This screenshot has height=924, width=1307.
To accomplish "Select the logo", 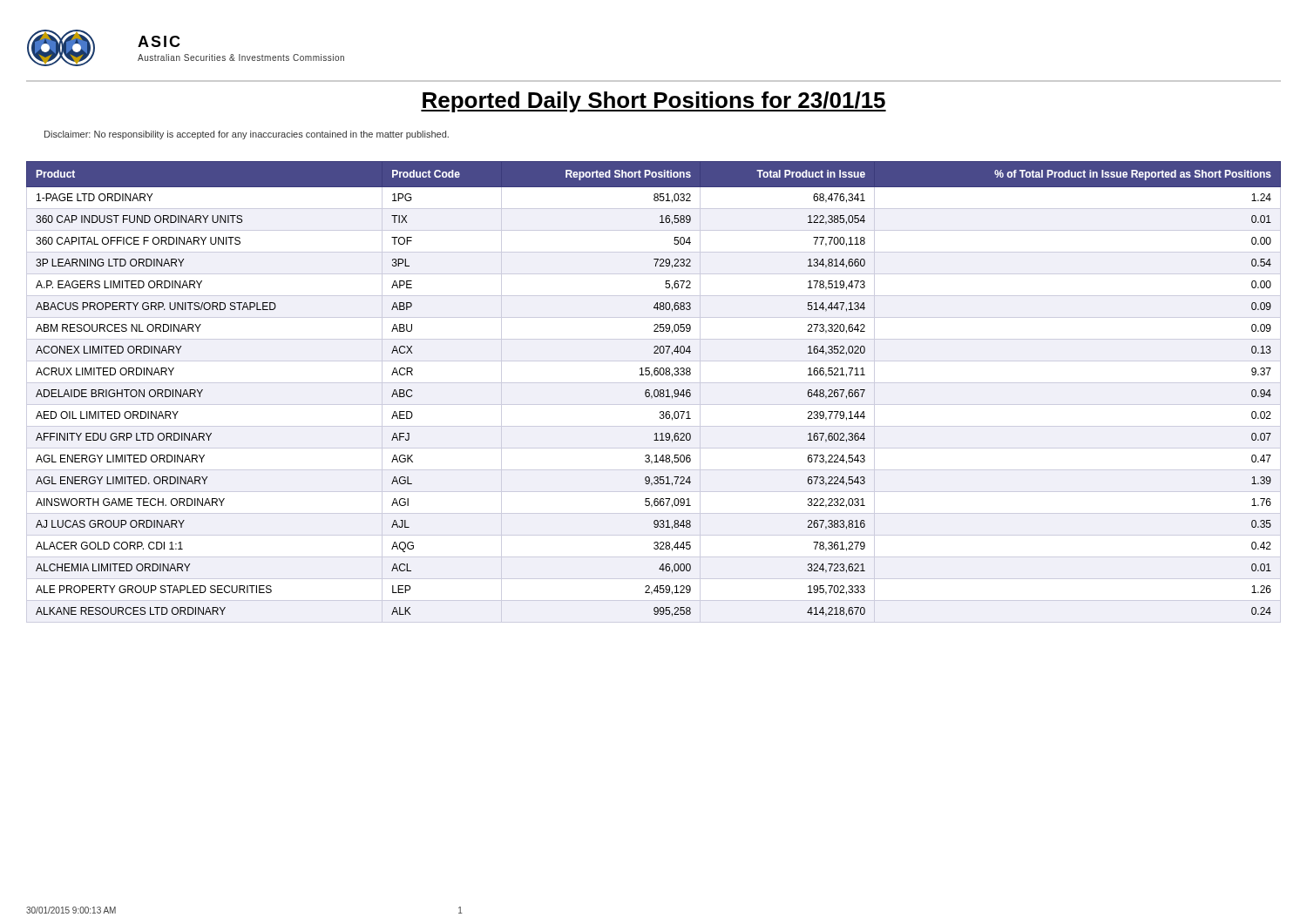I will 186,48.
